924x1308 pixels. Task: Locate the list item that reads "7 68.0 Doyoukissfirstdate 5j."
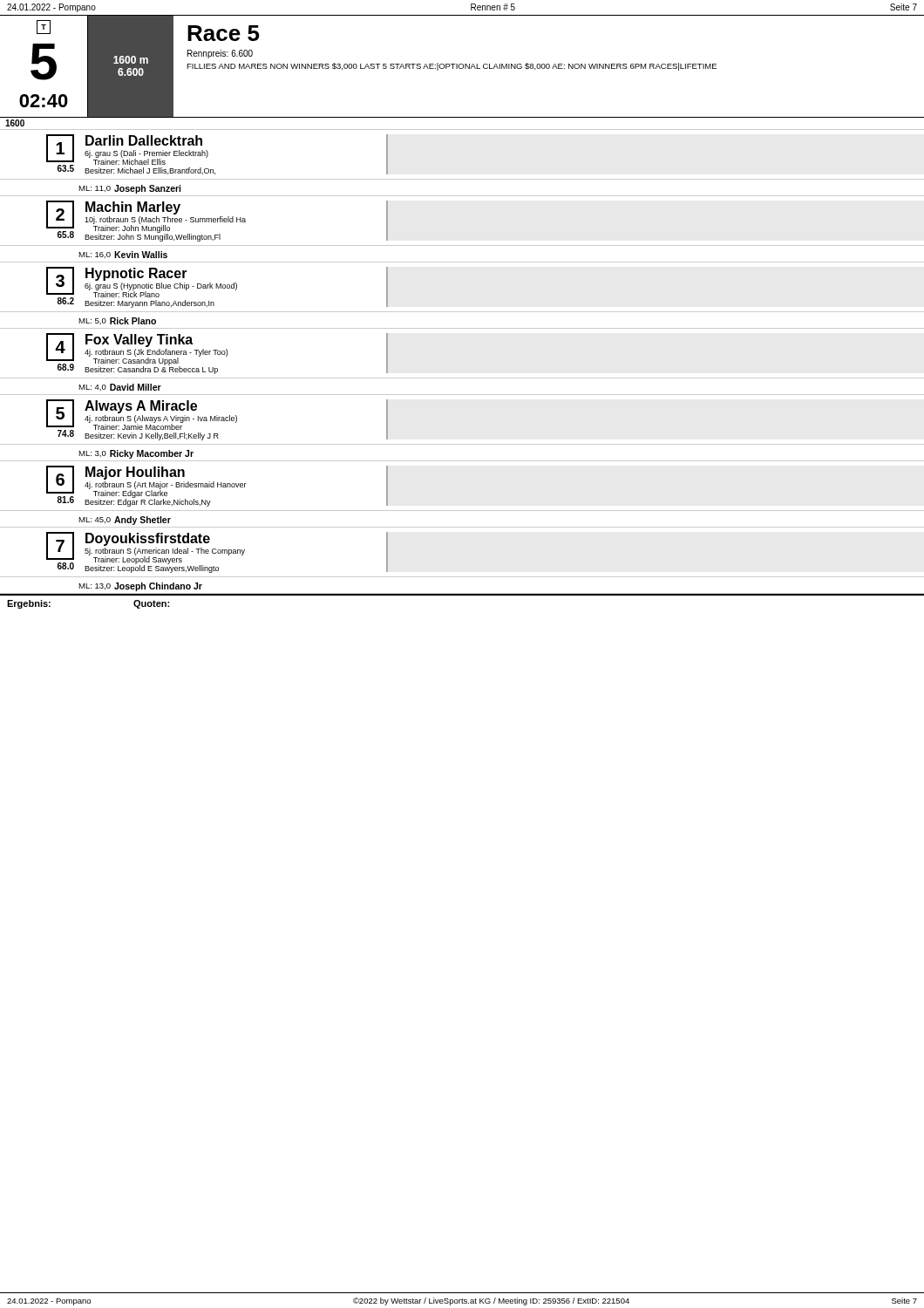coord(217,552)
